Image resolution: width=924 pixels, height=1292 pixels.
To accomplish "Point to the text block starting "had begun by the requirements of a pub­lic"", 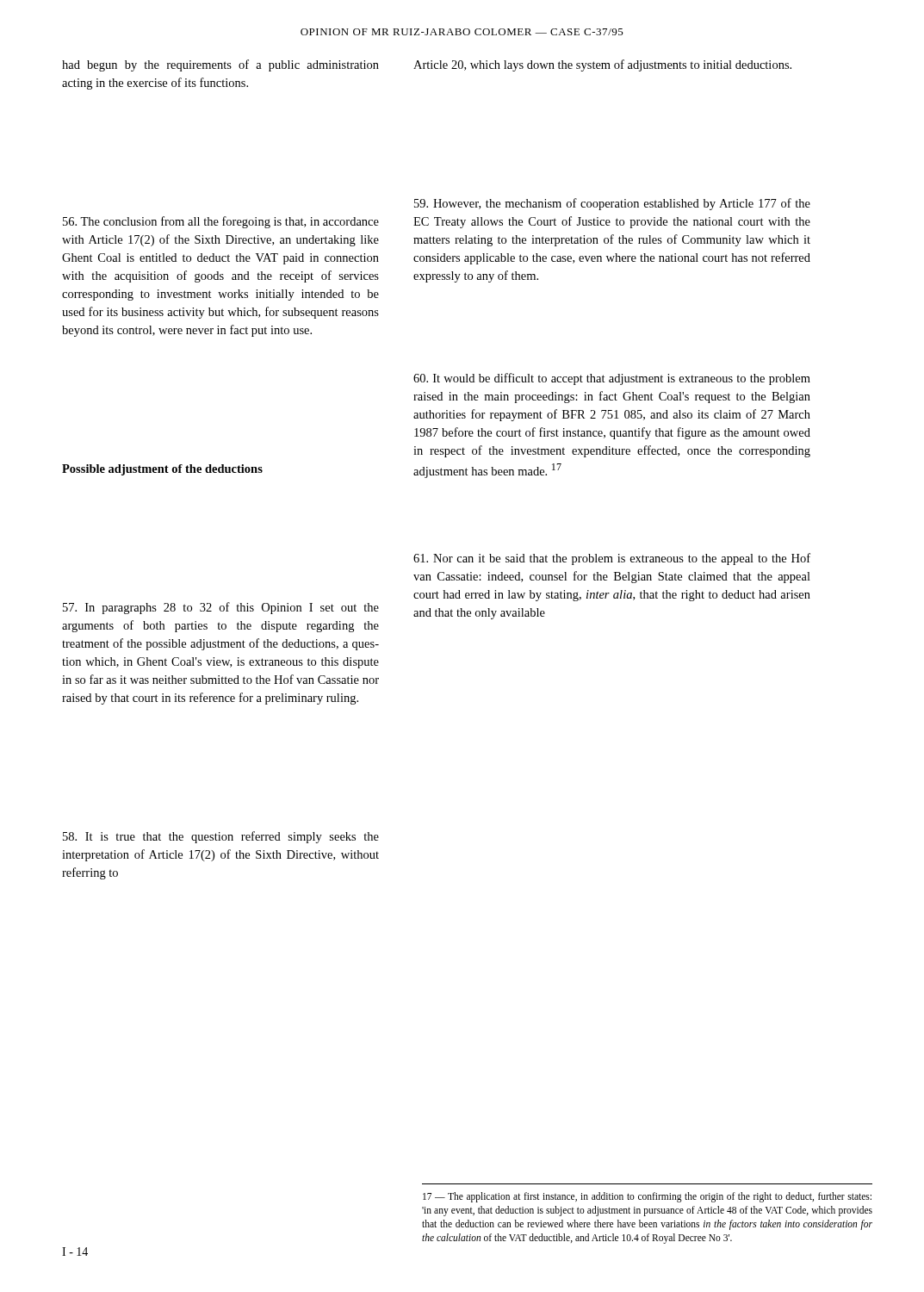I will click(220, 74).
